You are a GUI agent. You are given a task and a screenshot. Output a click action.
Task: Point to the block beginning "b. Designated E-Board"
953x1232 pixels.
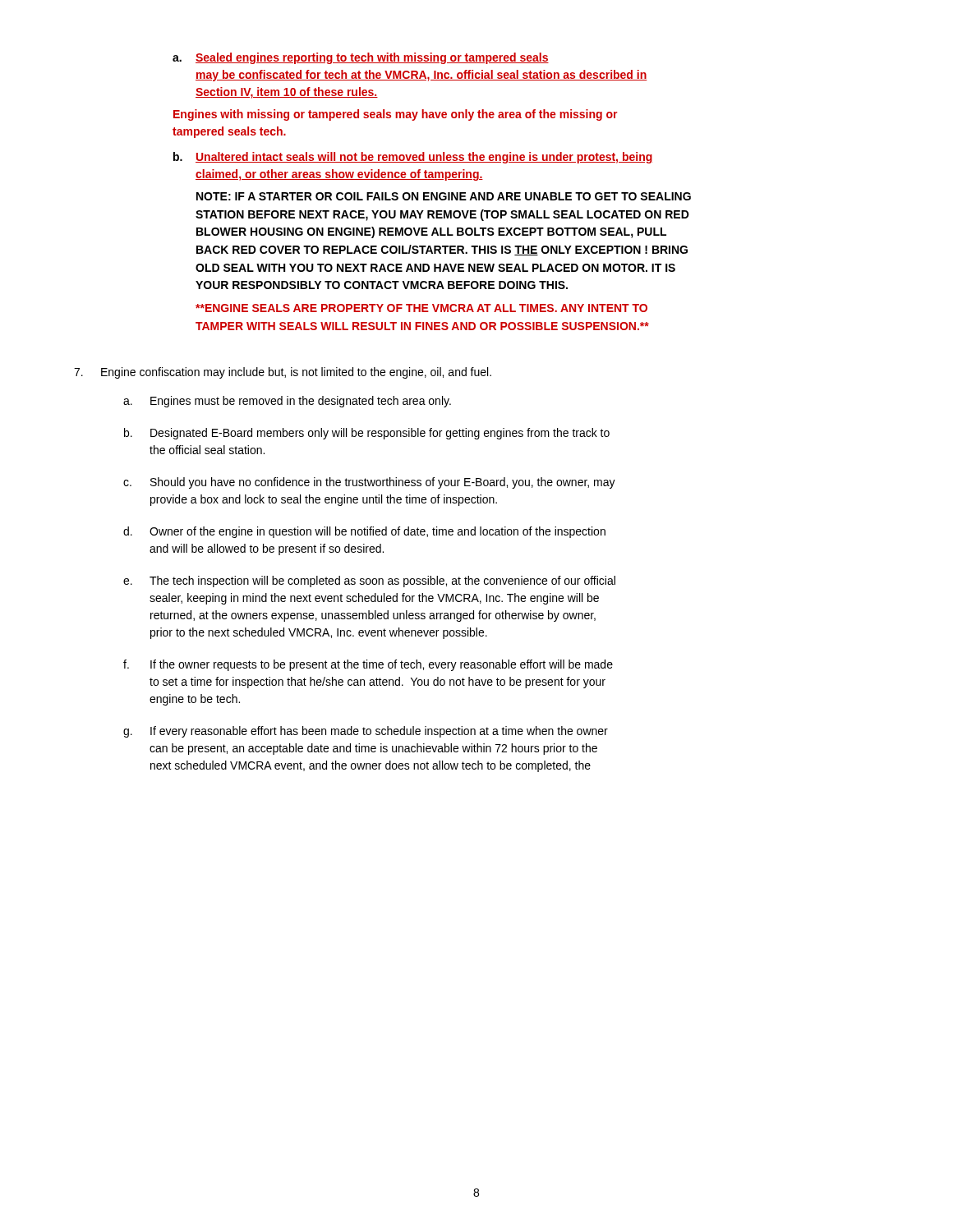[x=367, y=441]
